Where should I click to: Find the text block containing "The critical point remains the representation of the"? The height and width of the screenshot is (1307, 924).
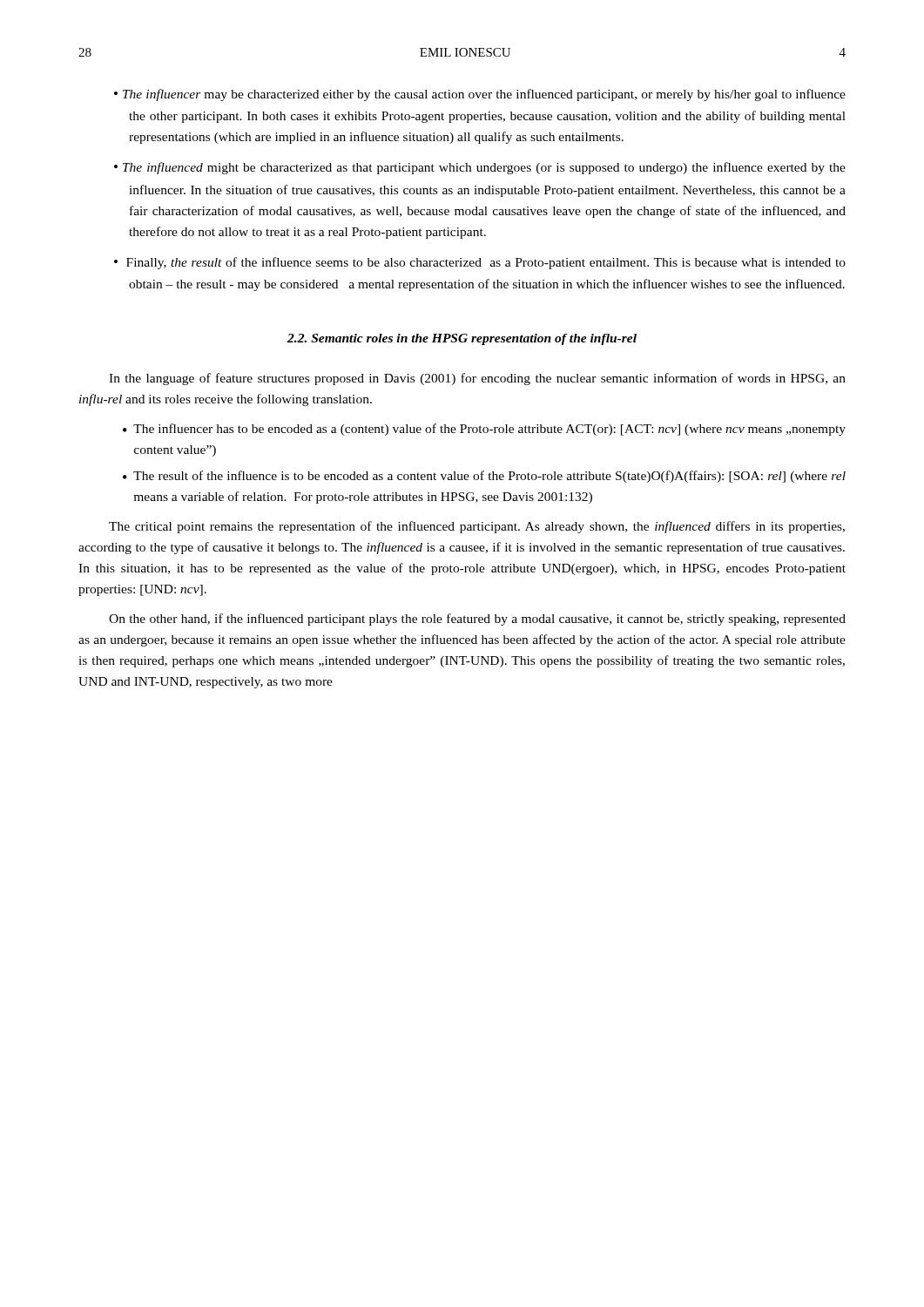pos(462,557)
